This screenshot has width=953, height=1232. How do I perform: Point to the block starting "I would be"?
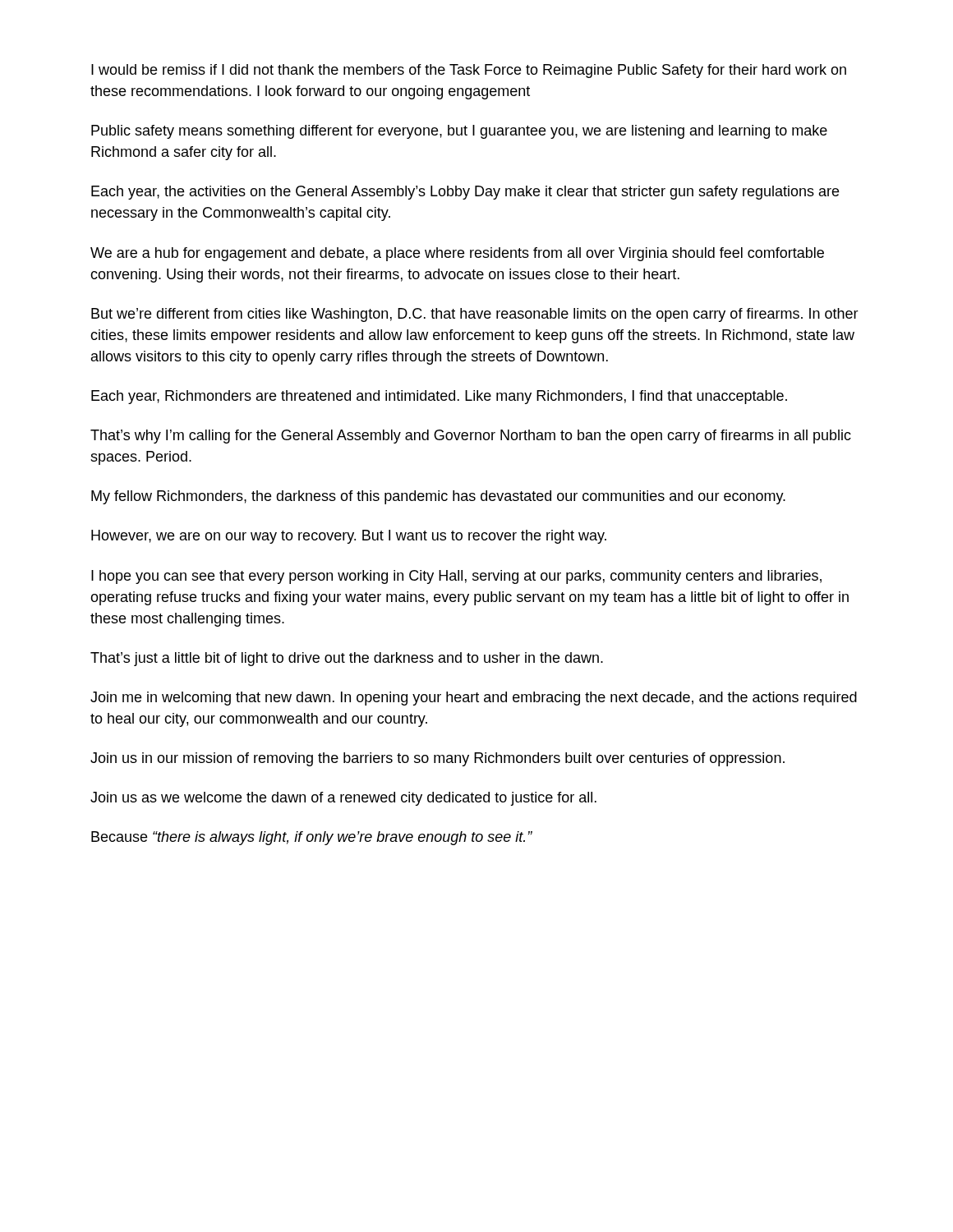coord(469,81)
